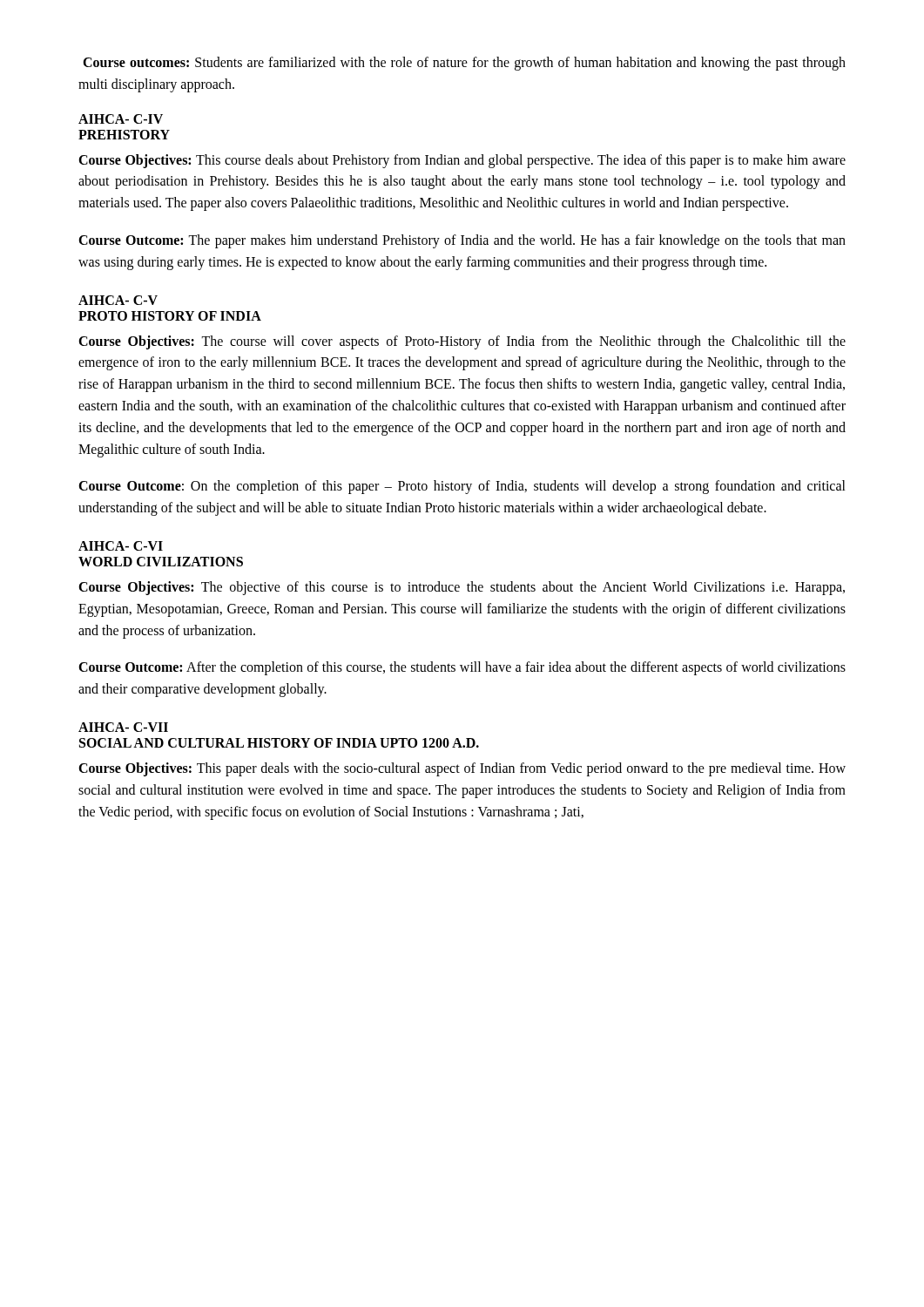924x1307 pixels.
Task: Find "AIHCA- C-IV" on this page
Action: tap(121, 119)
